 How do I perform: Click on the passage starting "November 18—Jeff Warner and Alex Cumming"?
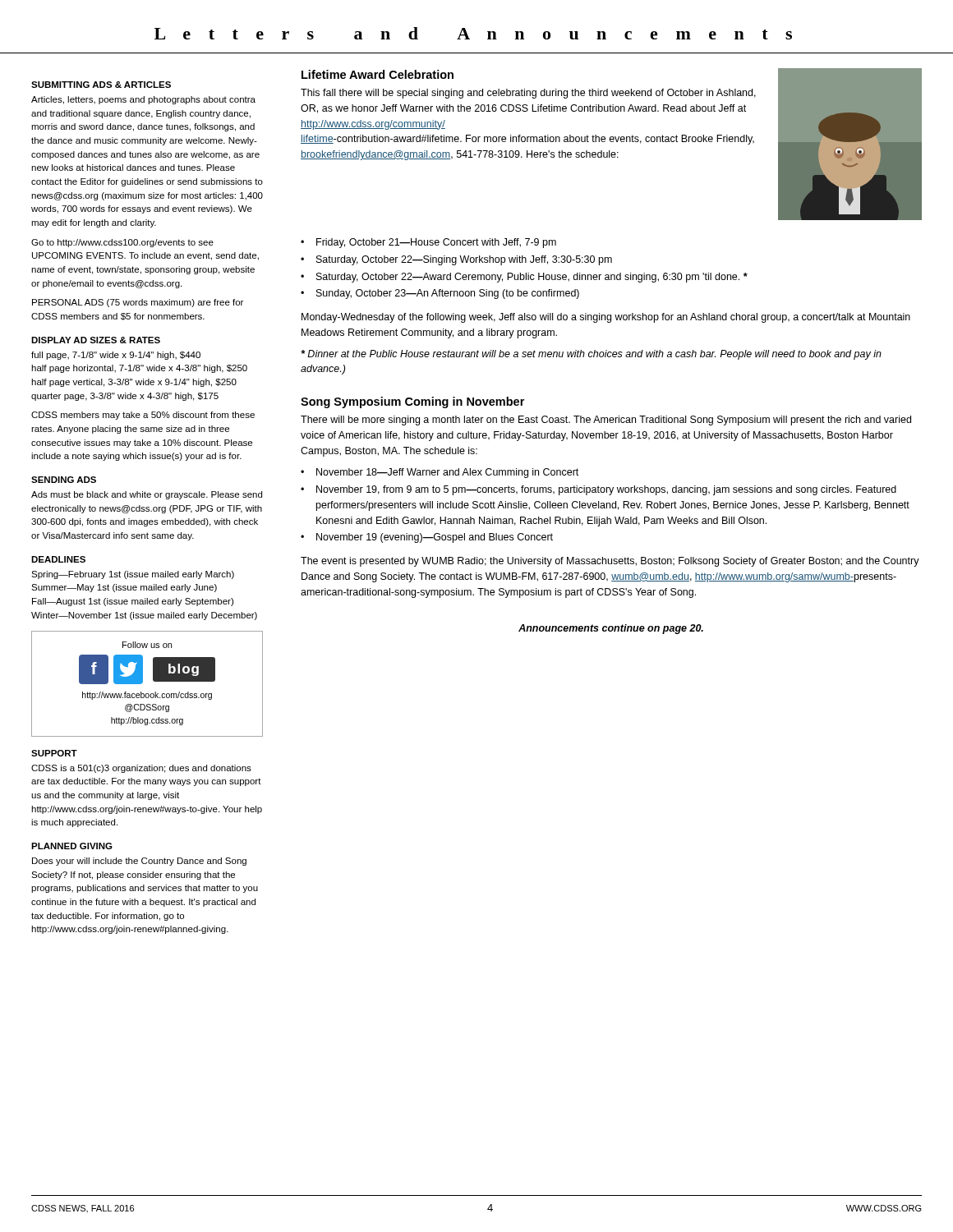(x=447, y=472)
